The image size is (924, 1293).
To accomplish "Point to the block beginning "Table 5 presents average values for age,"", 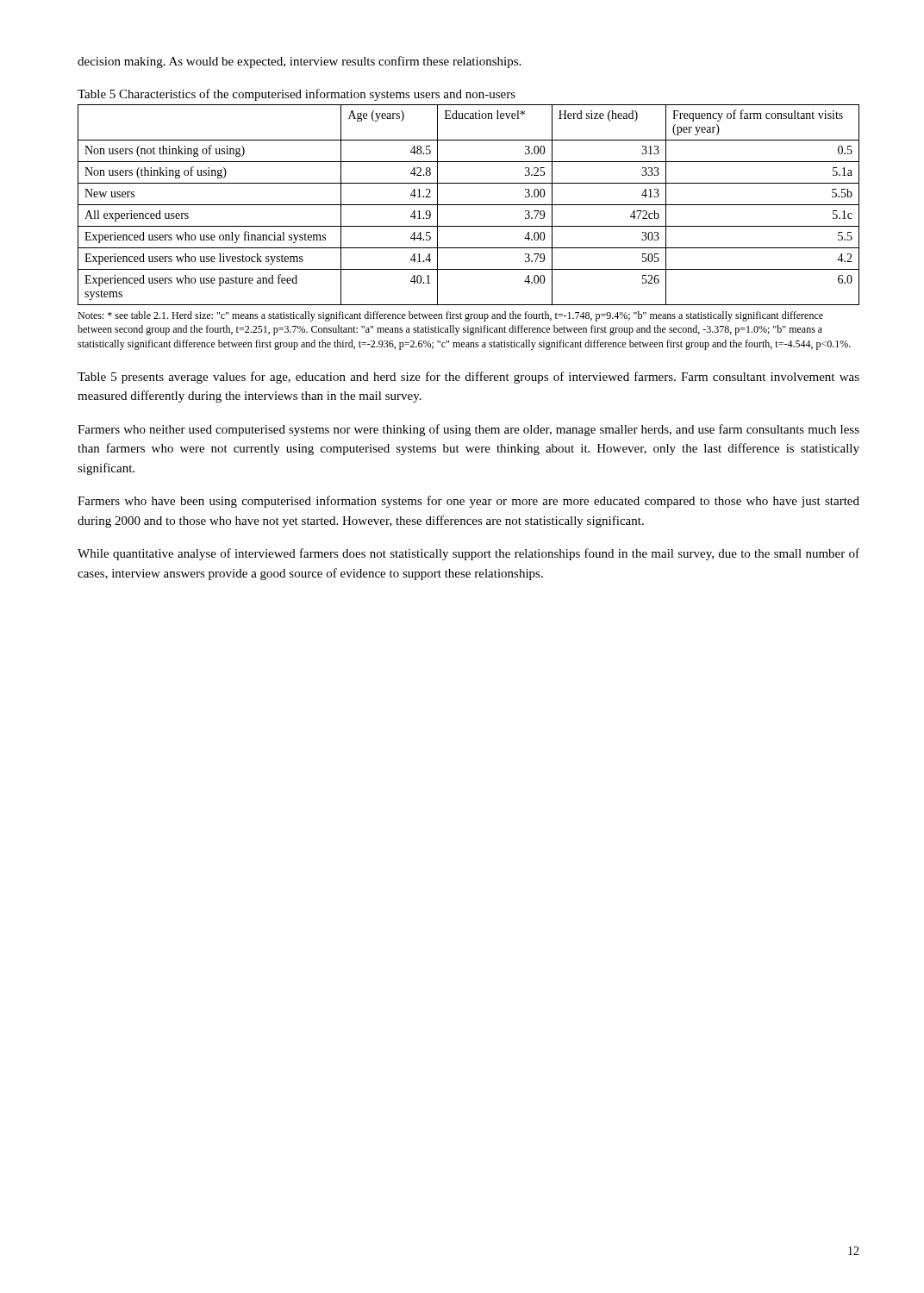I will pos(468,386).
